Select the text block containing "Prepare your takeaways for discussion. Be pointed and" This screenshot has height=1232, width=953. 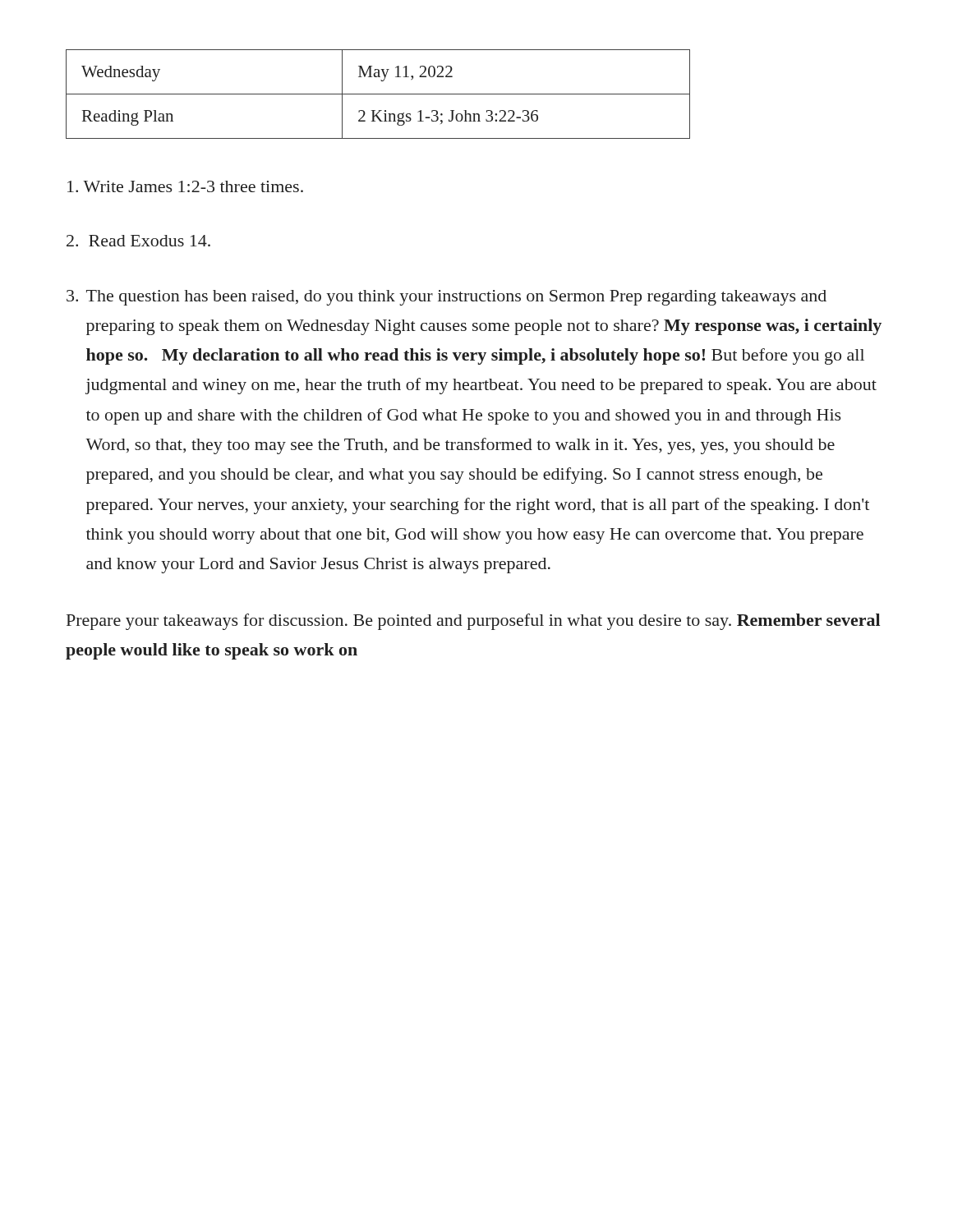(473, 634)
